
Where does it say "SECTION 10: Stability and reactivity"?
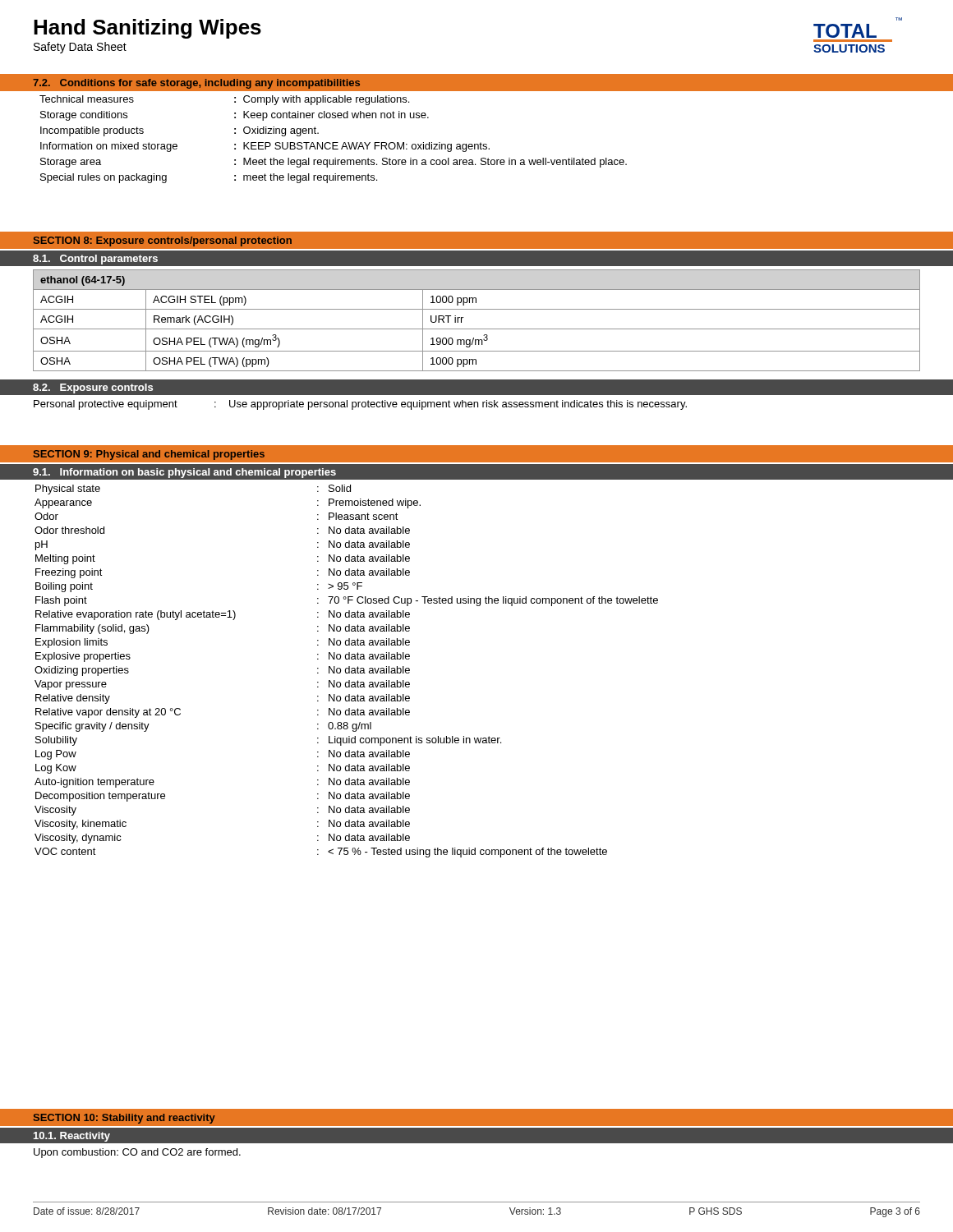pyautogui.click(x=124, y=1117)
